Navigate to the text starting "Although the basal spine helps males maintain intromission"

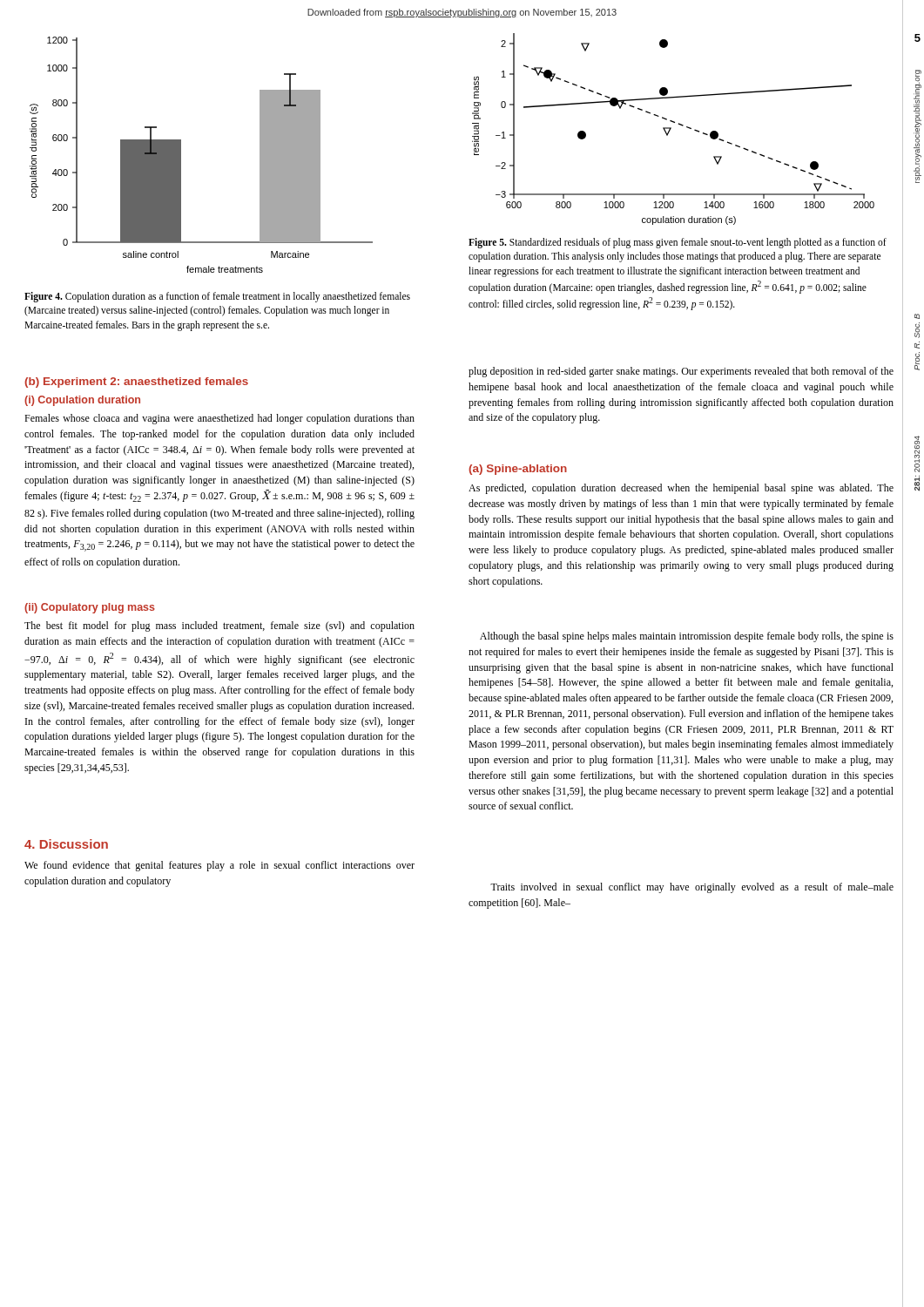click(x=681, y=721)
